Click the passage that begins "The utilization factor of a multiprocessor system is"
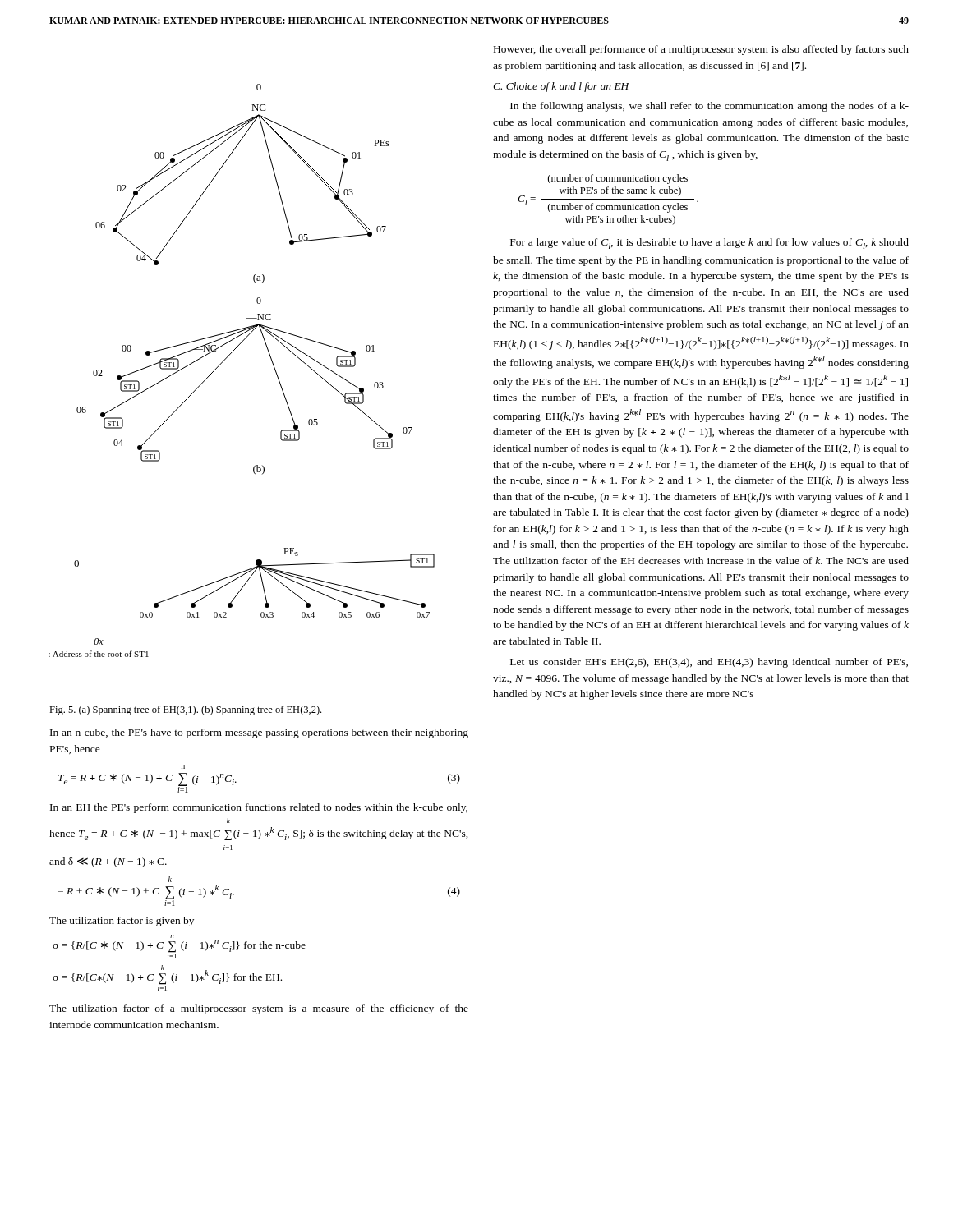This screenshot has height=1232, width=958. [259, 1016]
